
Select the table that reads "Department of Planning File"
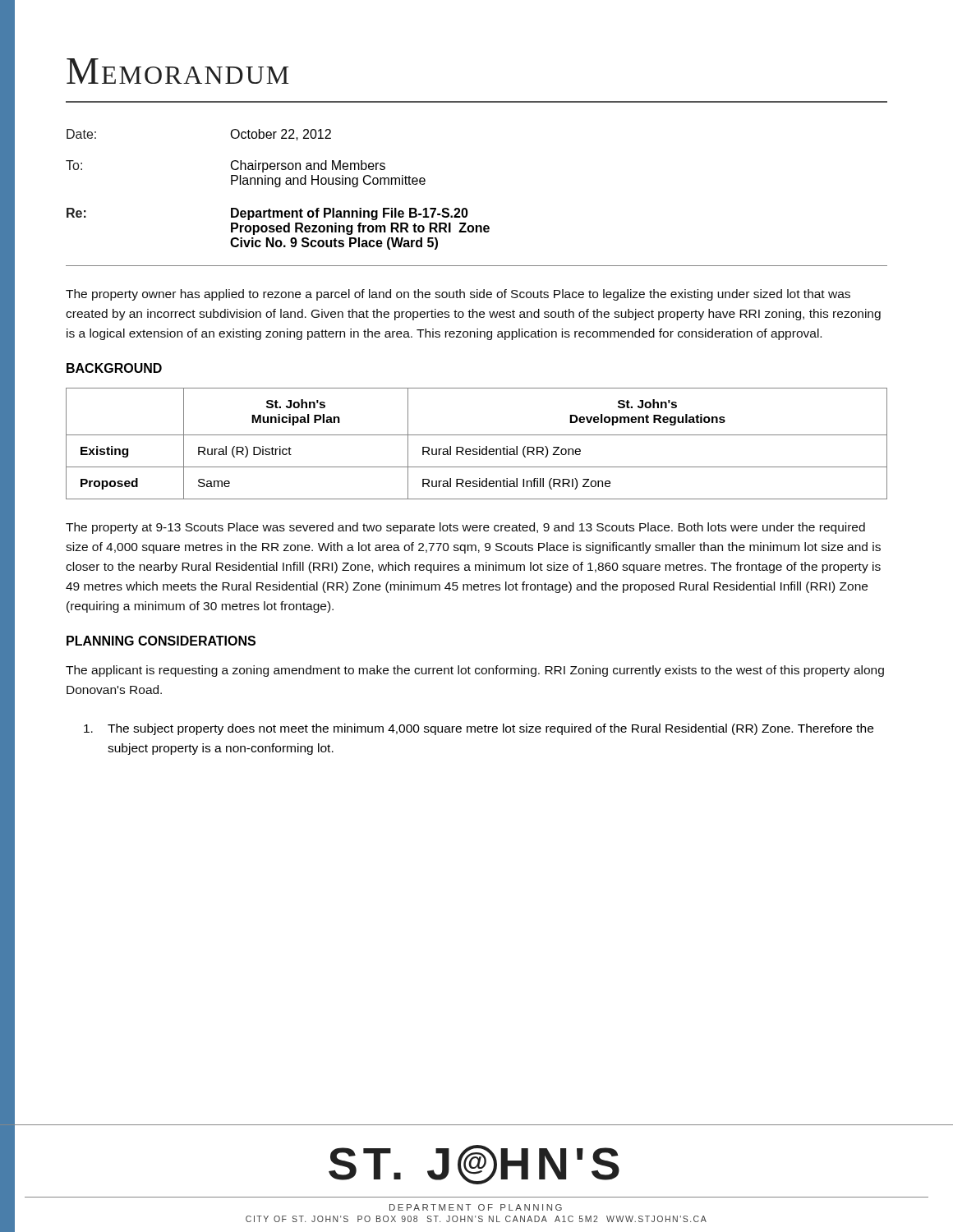pyautogui.click(x=476, y=186)
